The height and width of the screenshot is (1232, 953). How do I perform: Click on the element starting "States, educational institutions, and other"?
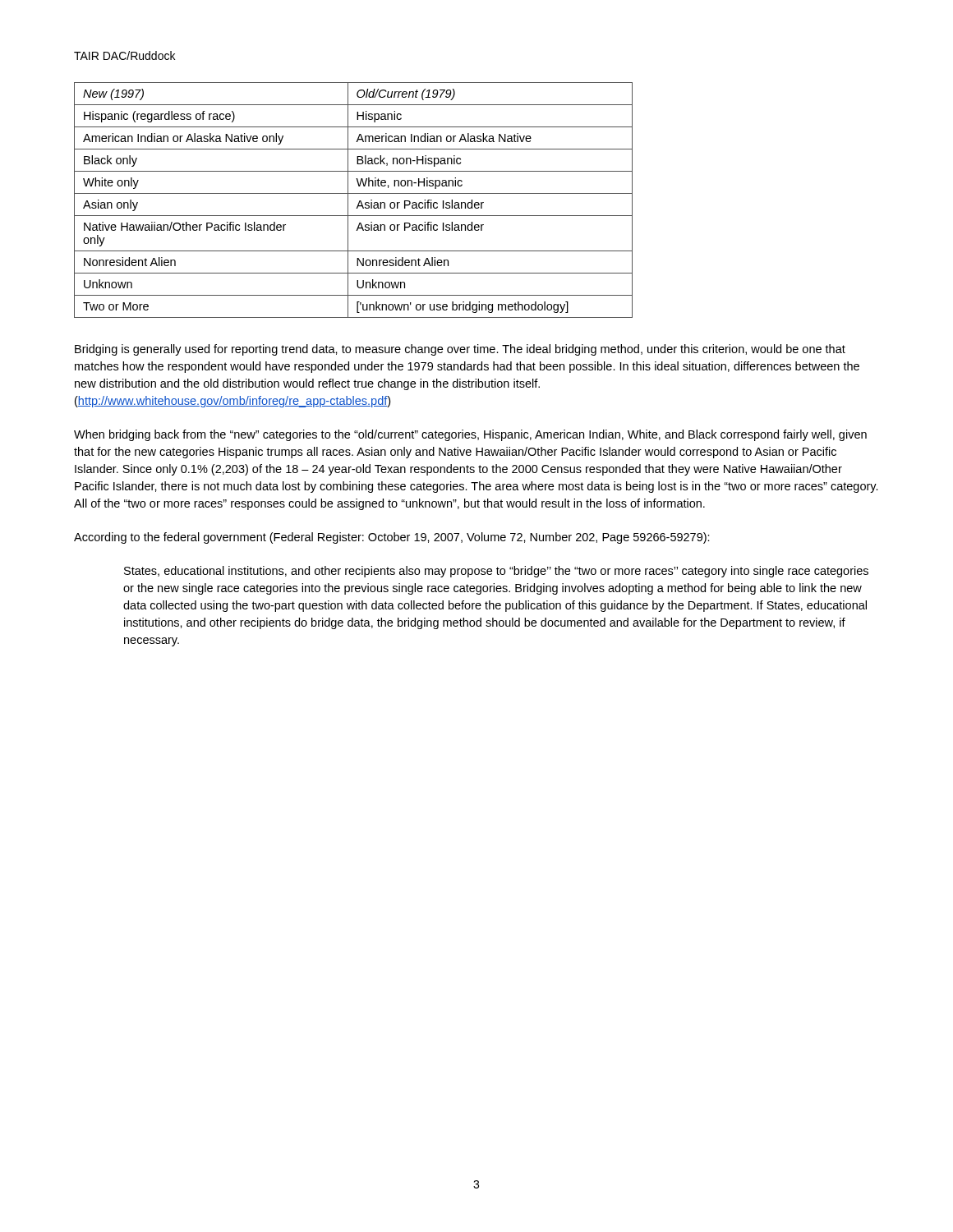(x=496, y=605)
